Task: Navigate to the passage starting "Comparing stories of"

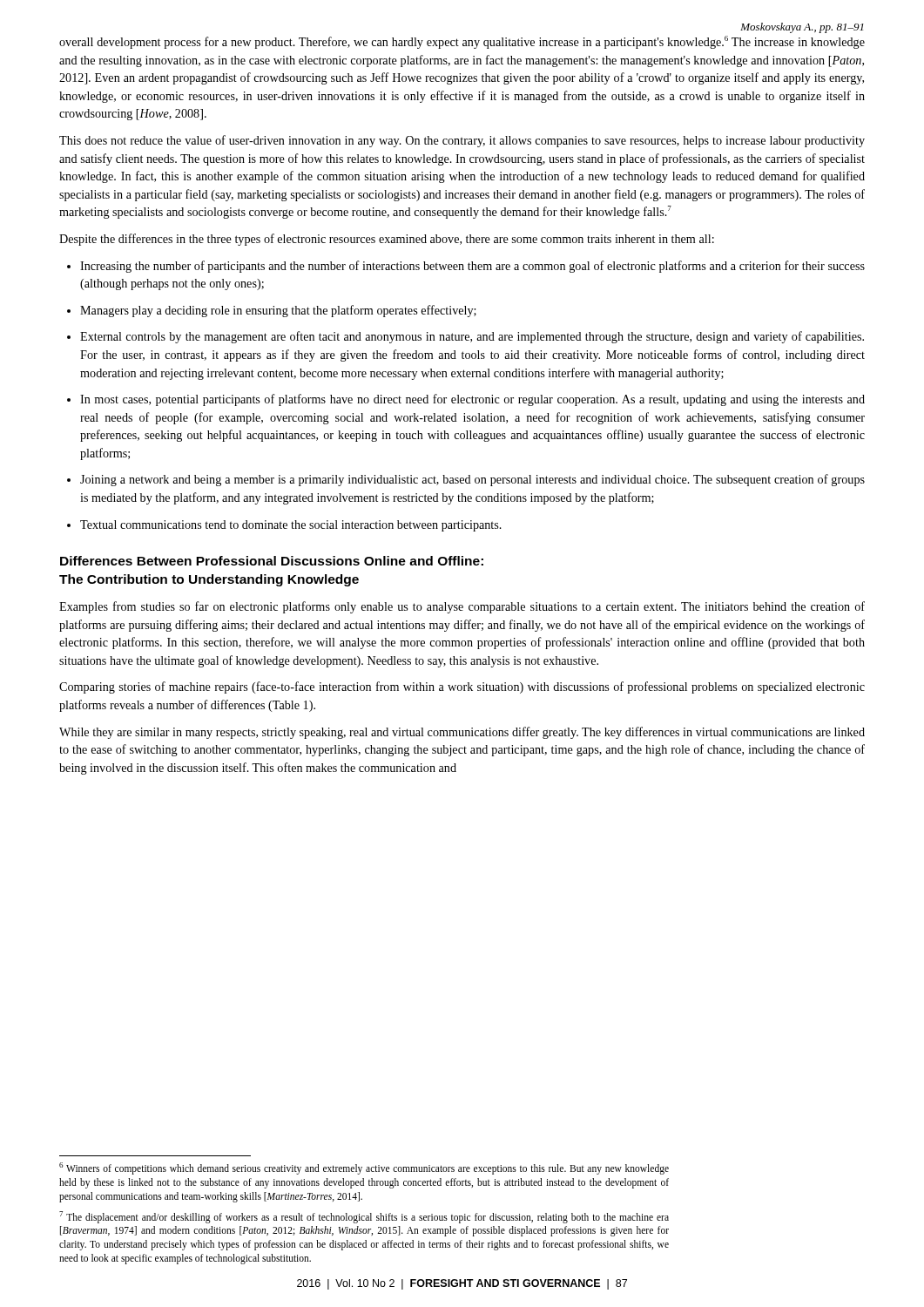Action: tap(462, 696)
